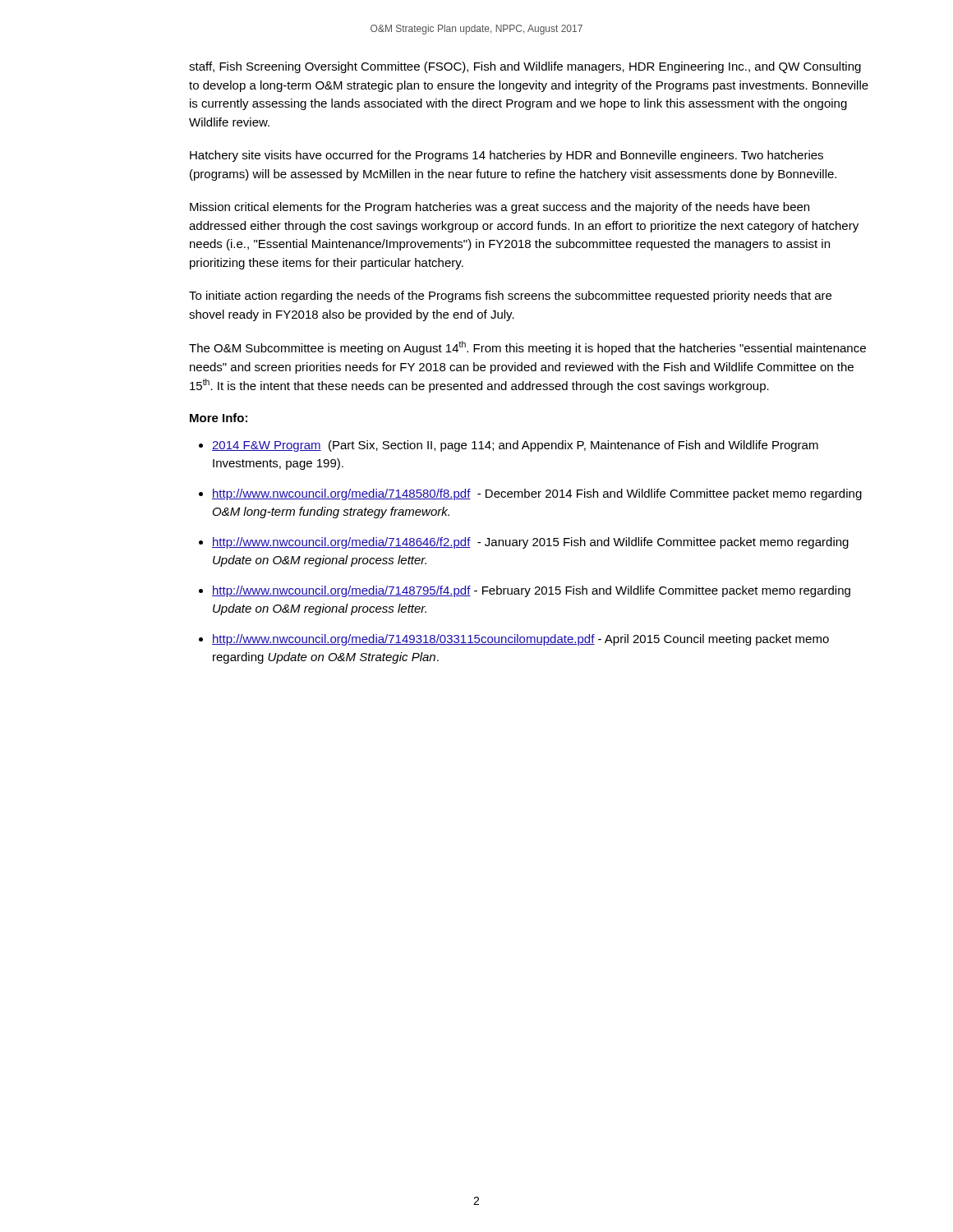
Task: Click on the element starting "Mission critical elements for the Program hatcheries"
Action: click(524, 234)
